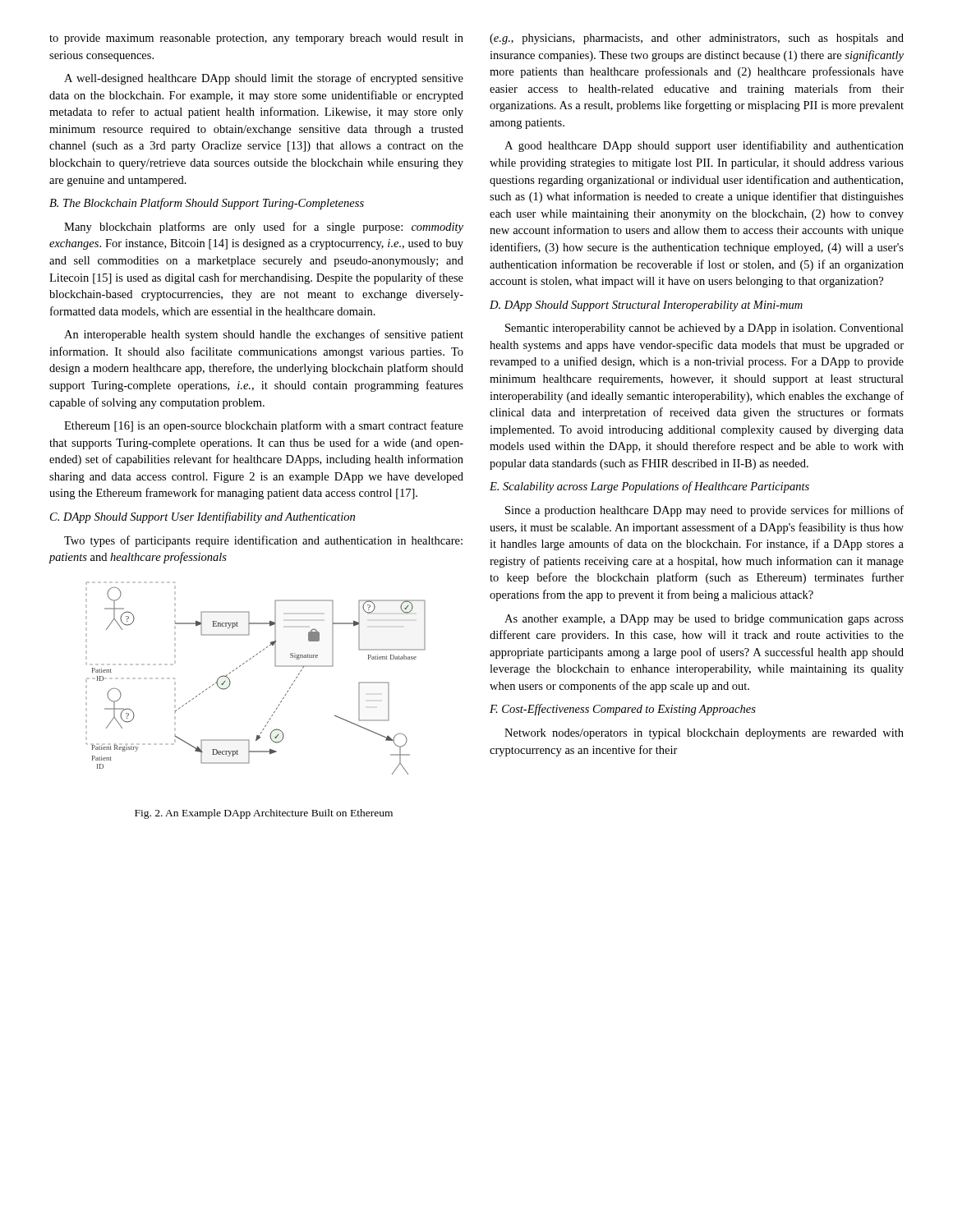This screenshot has width=953, height=1232.
Task: Select the text block that says "Two types of participants require identification"
Action: (256, 549)
